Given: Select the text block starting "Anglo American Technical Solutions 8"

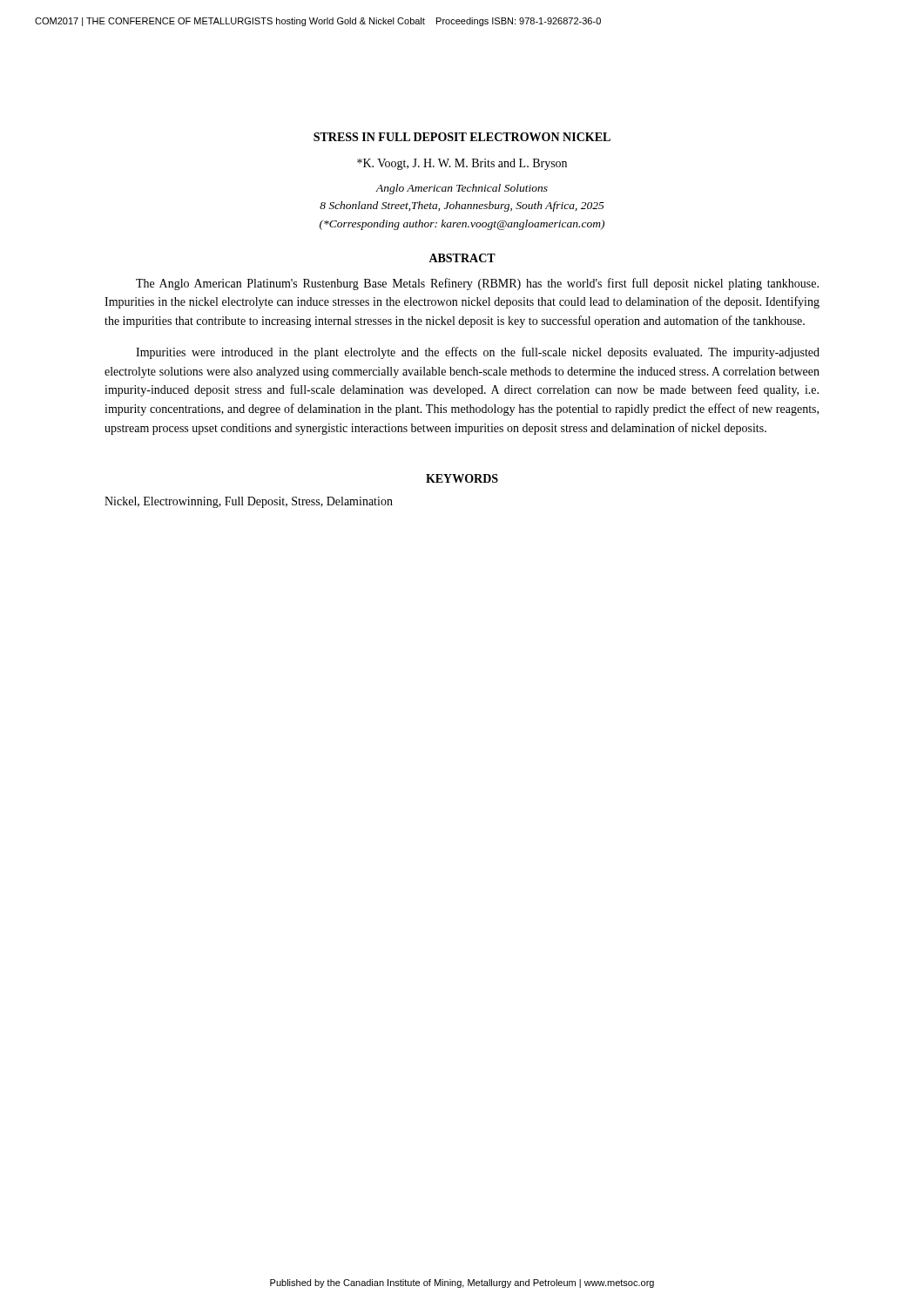Looking at the screenshot, I should pos(462,205).
